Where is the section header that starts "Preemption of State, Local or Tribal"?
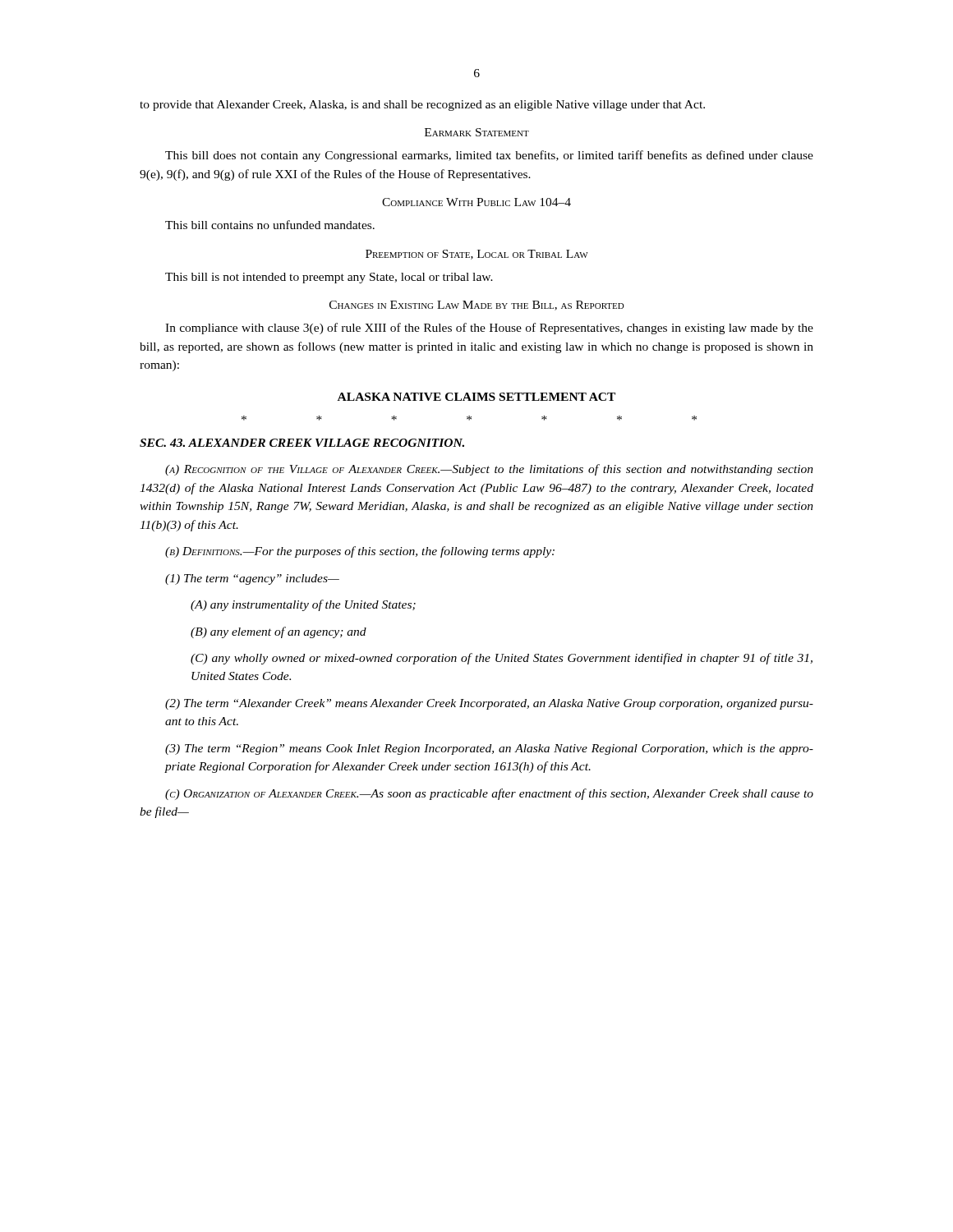 (x=476, y=253)
